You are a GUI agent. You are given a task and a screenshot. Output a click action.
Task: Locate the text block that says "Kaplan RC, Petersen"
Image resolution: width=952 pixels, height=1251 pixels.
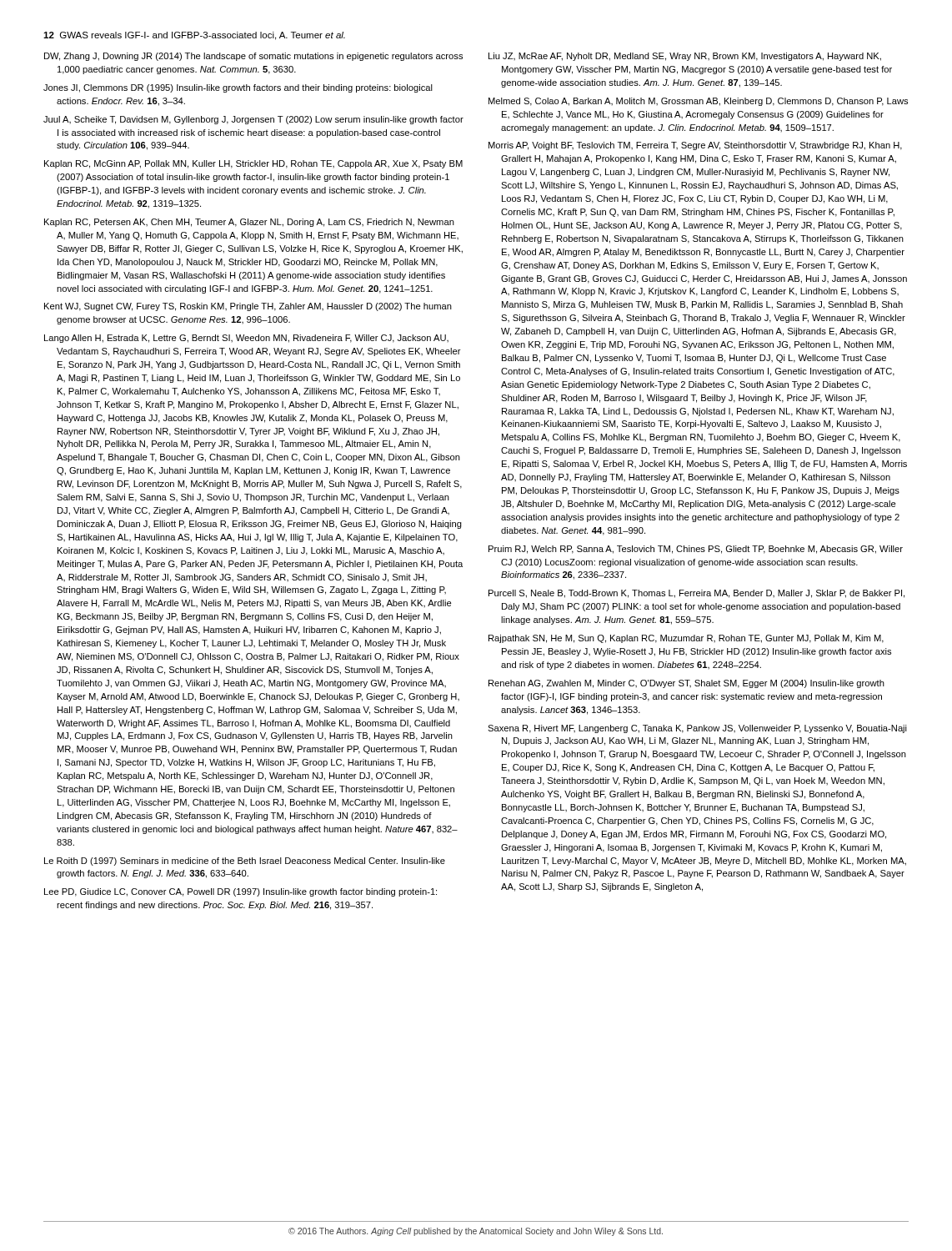click(x=253, y=255)
